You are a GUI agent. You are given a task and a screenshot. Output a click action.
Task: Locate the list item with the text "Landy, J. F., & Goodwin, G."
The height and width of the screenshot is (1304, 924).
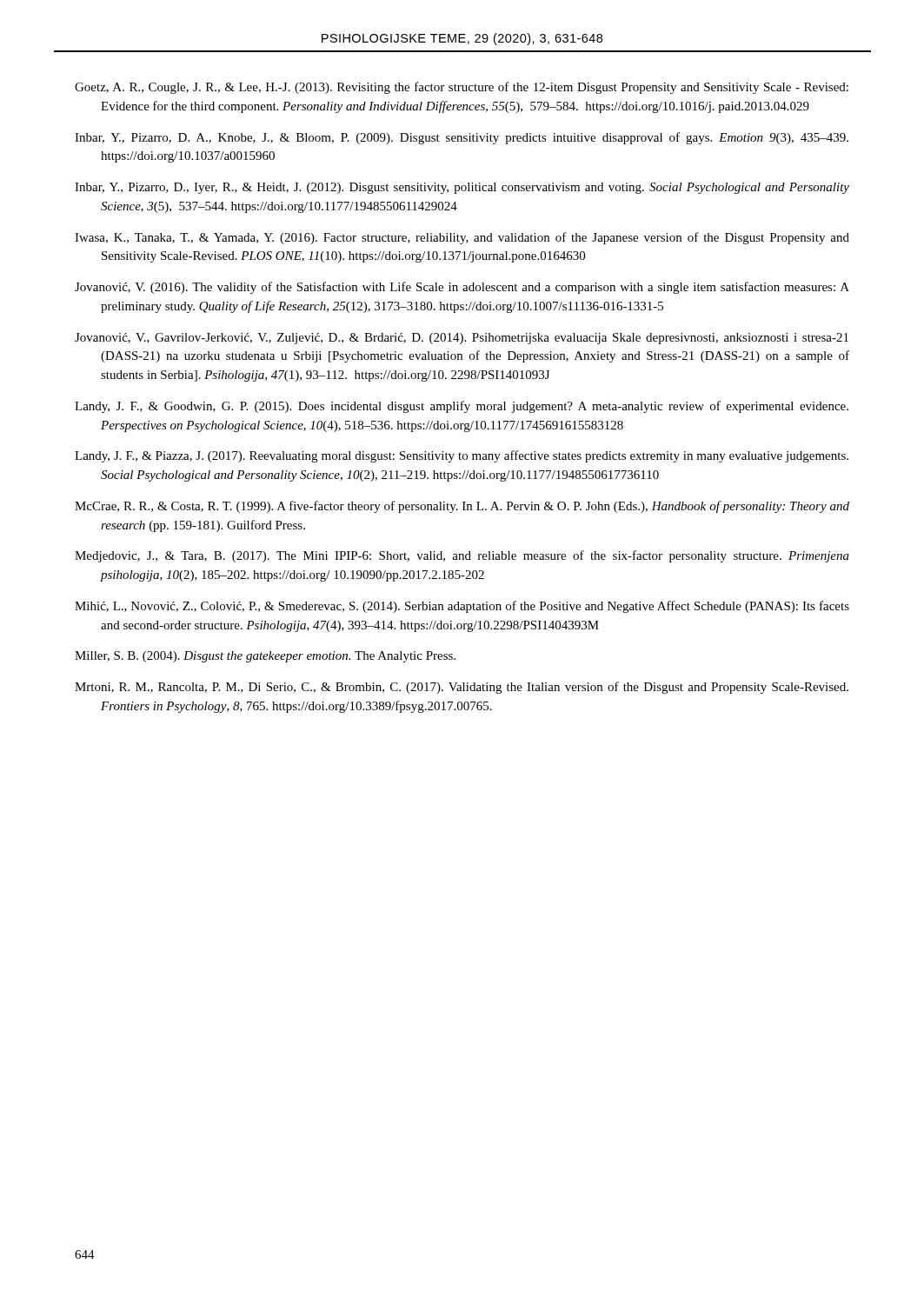(462, 416)
